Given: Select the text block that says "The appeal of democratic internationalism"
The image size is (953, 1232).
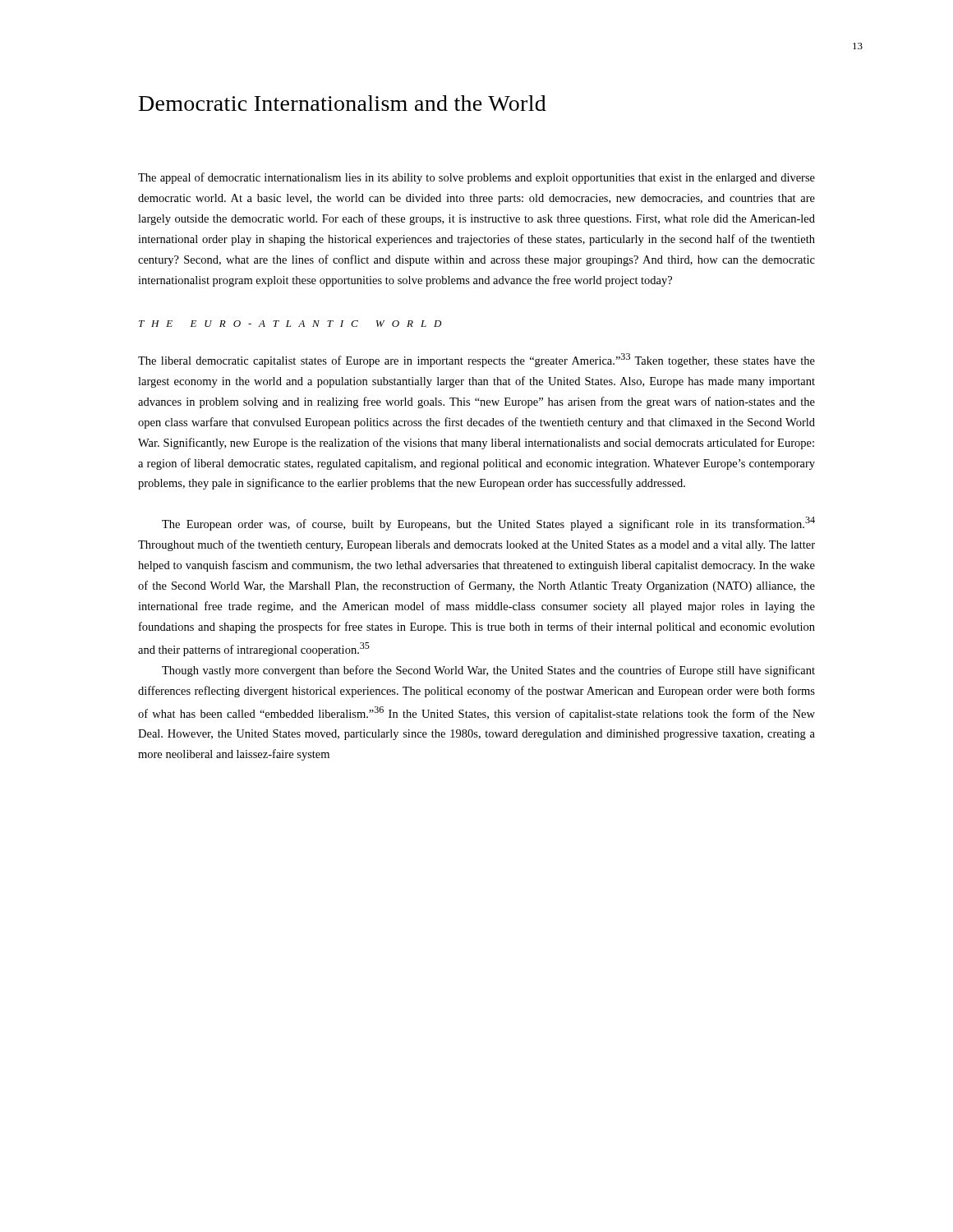Looking at the screenshot, I should [x=476, y=229].
